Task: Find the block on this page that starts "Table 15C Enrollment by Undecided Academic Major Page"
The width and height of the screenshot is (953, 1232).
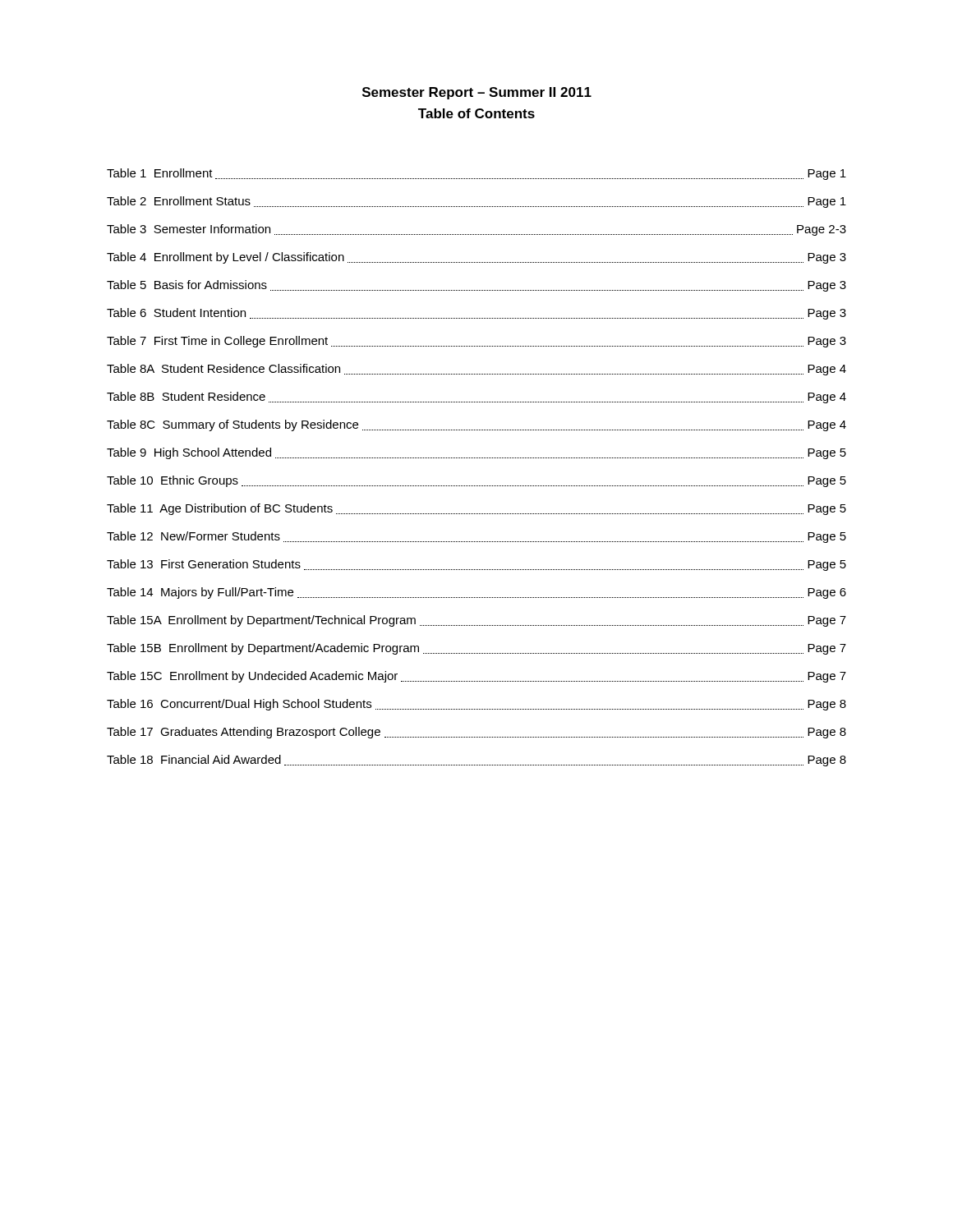Action: 476,676
